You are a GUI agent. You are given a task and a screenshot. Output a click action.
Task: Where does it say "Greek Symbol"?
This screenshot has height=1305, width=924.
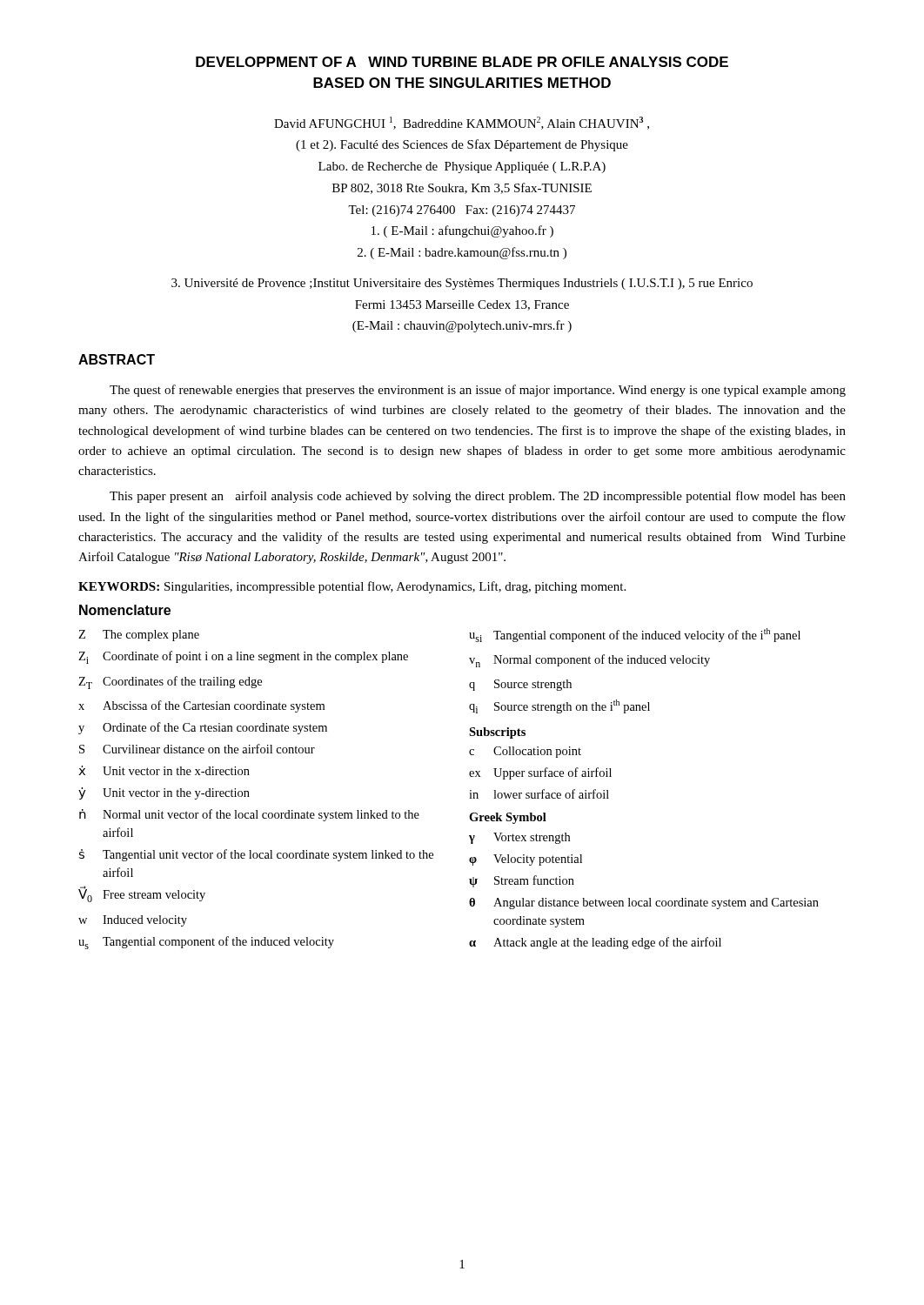[x=508, y=817]
